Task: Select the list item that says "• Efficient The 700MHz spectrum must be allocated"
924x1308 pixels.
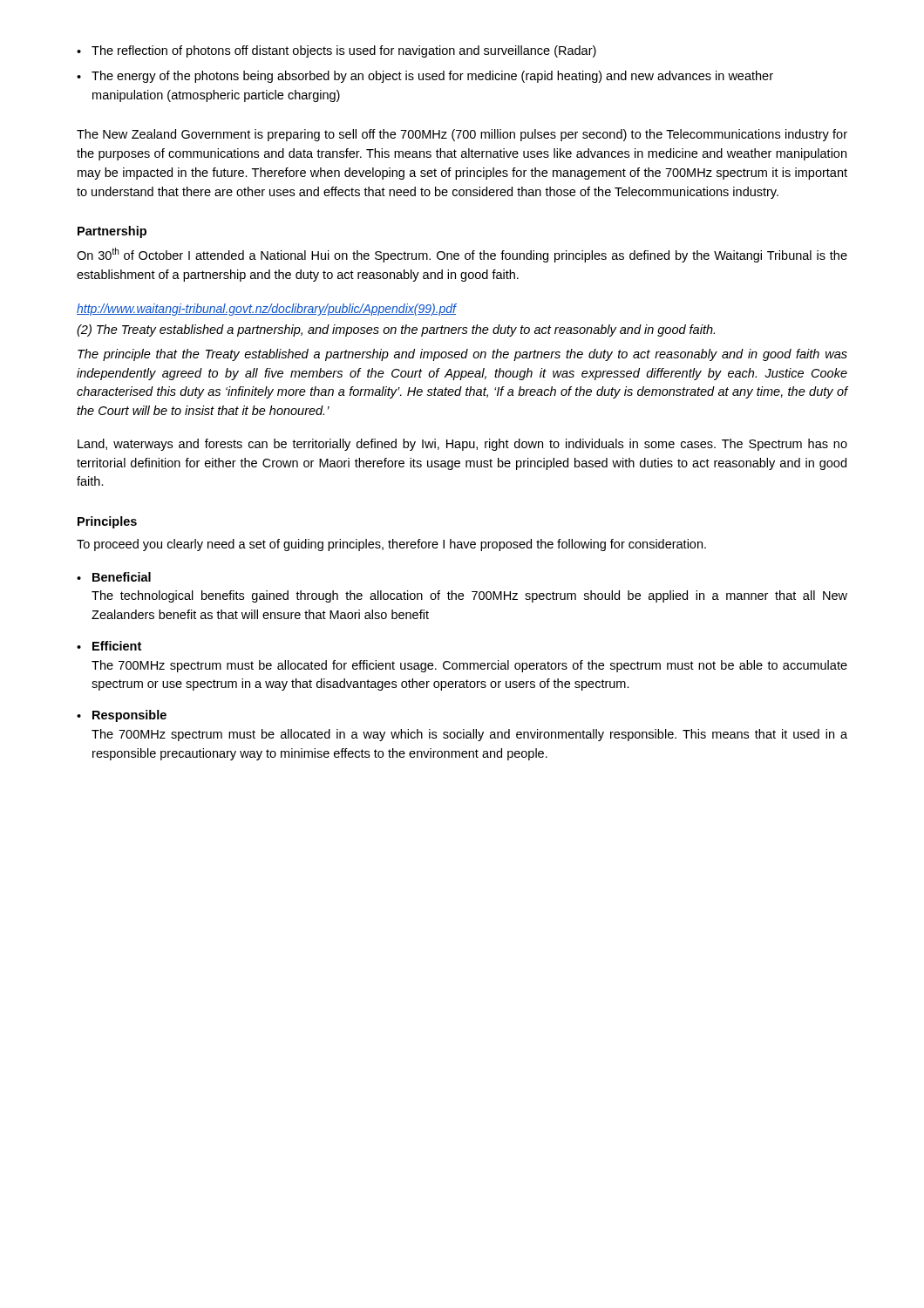Action: tap(462, 666)
